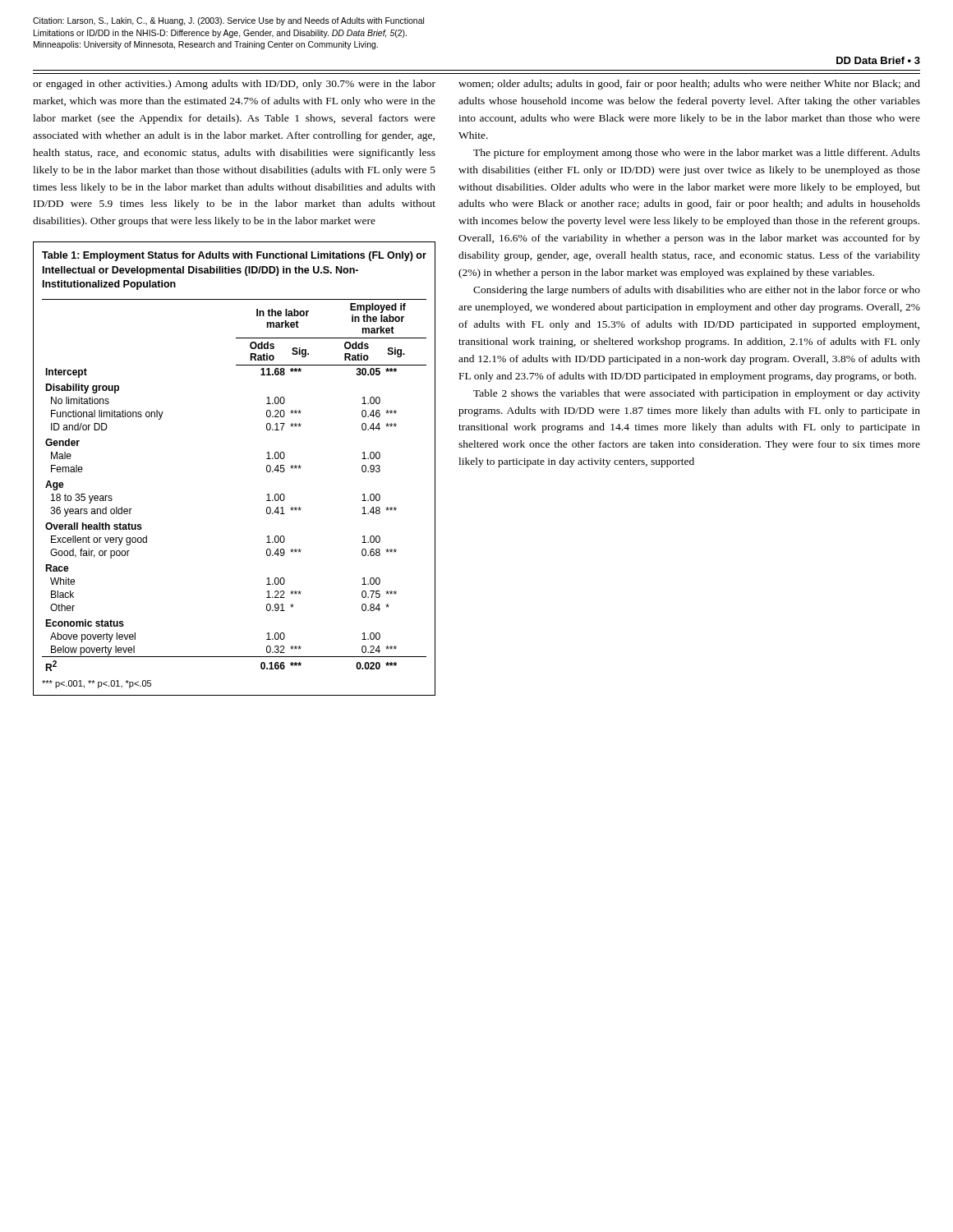Click on the text block containing "or engaged in"
The height and width of the screenshot is (1232, 953).
tap(234, 153)
